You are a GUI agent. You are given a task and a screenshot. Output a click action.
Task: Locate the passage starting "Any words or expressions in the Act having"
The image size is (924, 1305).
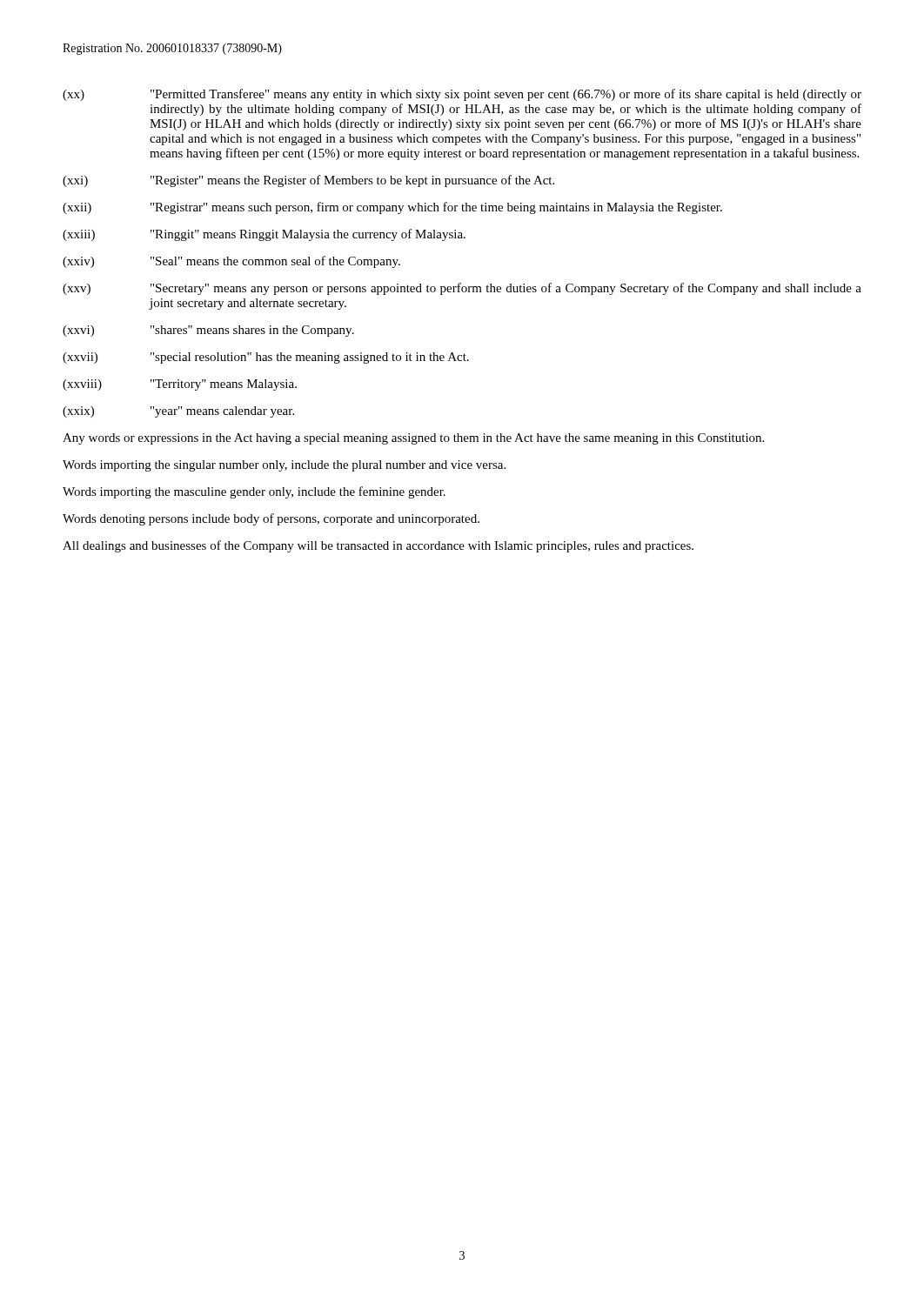click(414, 438)
